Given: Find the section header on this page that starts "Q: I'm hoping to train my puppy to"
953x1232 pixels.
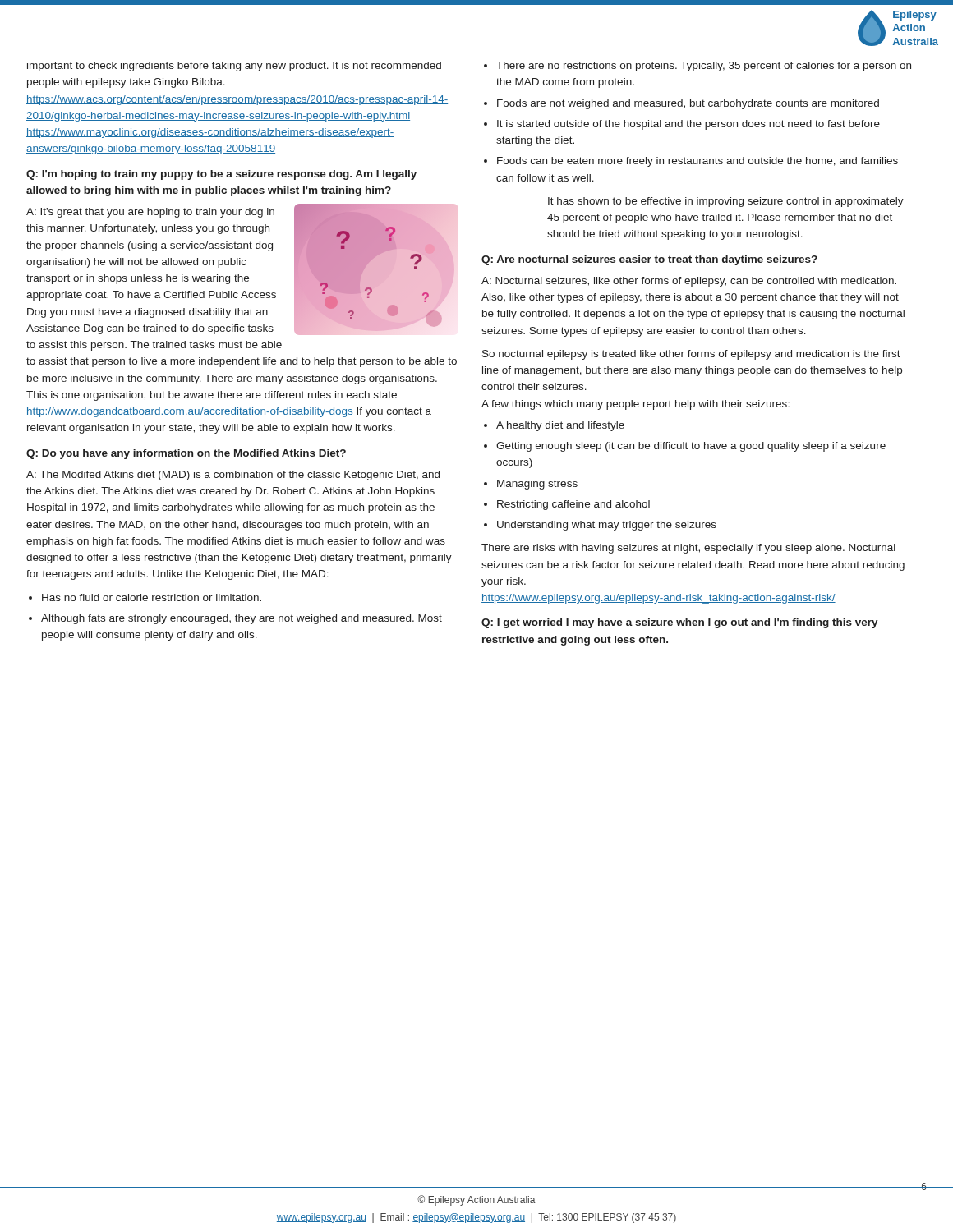Looking at the screenshot, I should tap(222, 182).
